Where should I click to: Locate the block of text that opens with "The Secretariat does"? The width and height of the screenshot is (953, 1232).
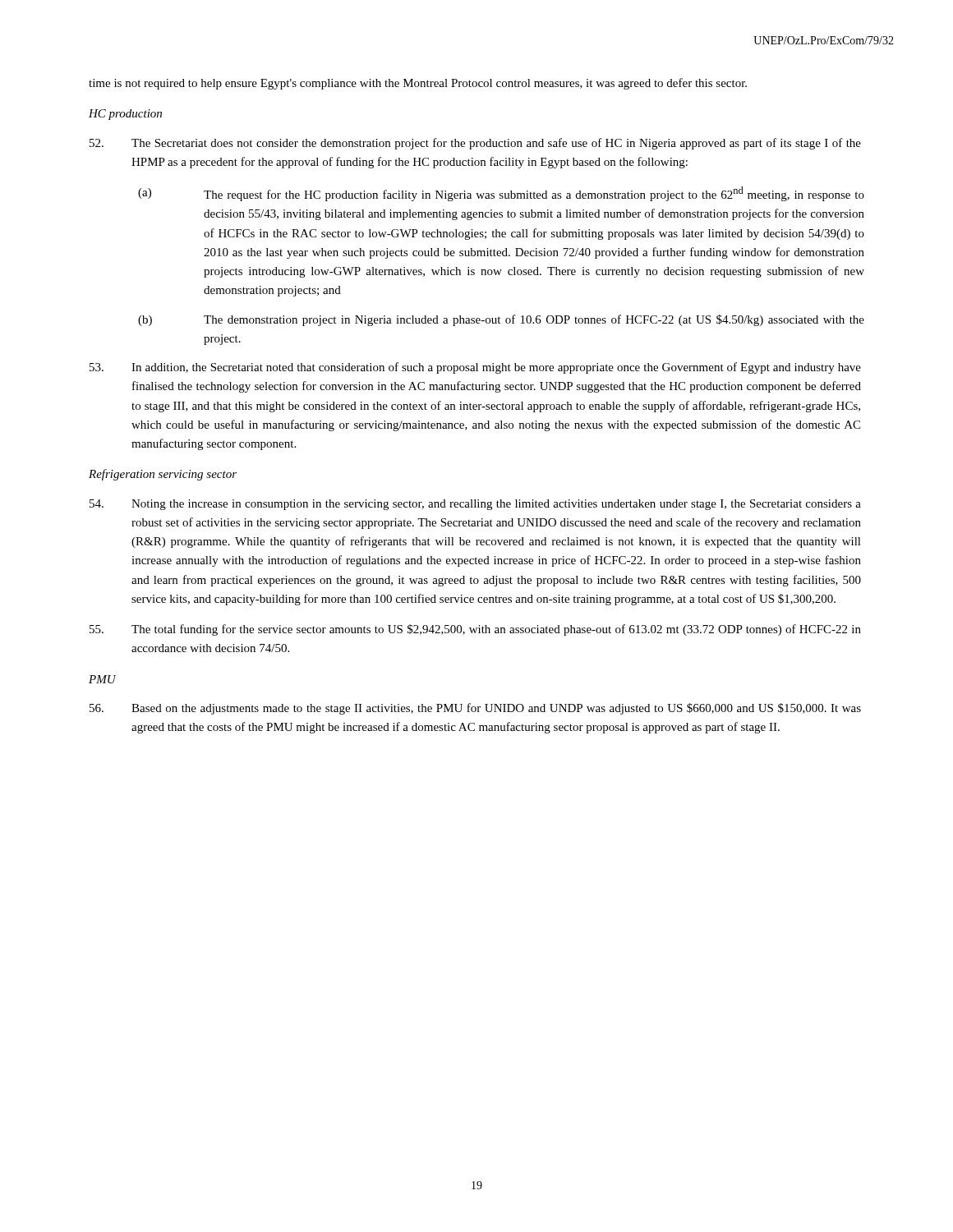475,153
